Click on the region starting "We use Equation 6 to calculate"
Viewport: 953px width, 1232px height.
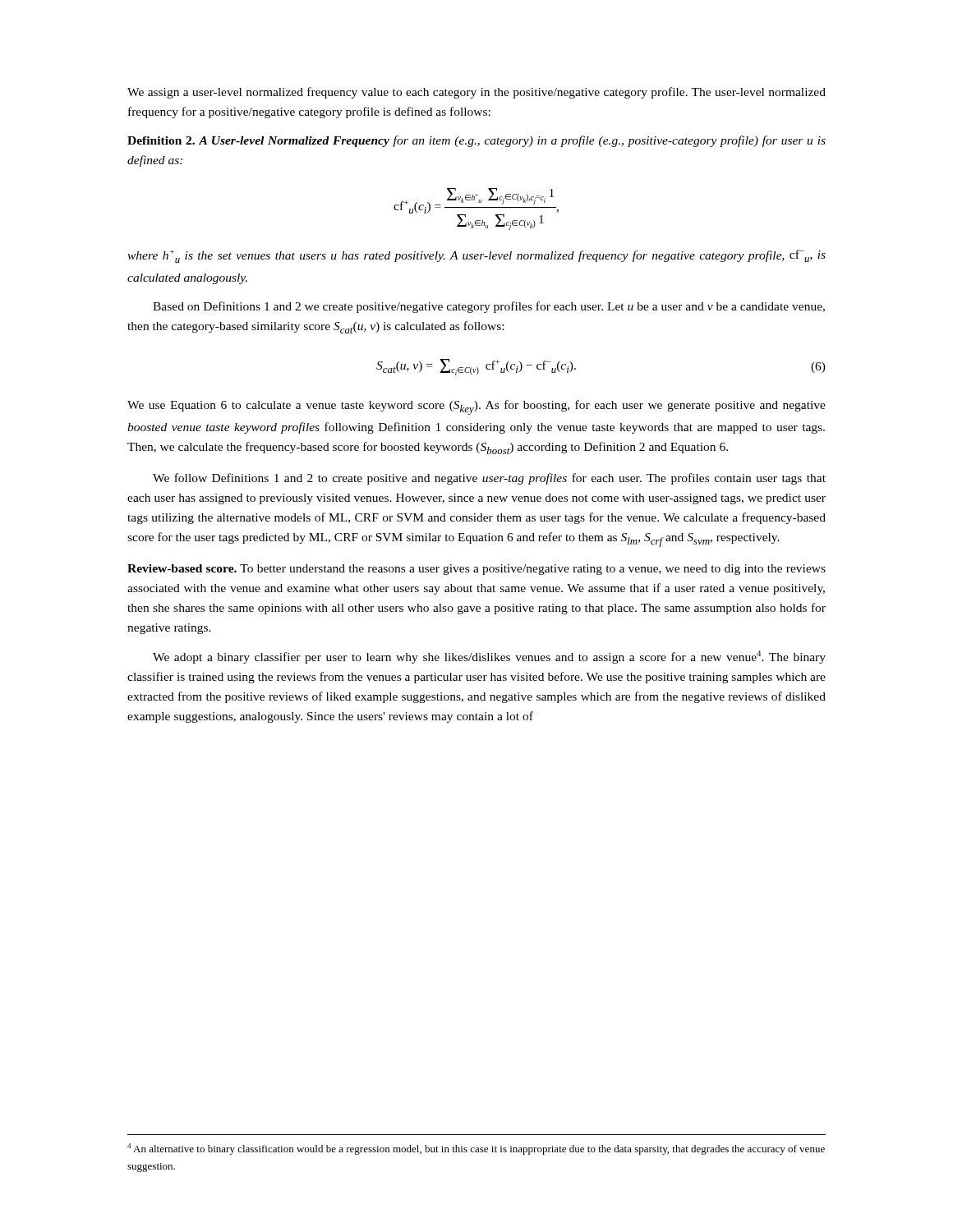pyautogui.click(x=476, y=427)
